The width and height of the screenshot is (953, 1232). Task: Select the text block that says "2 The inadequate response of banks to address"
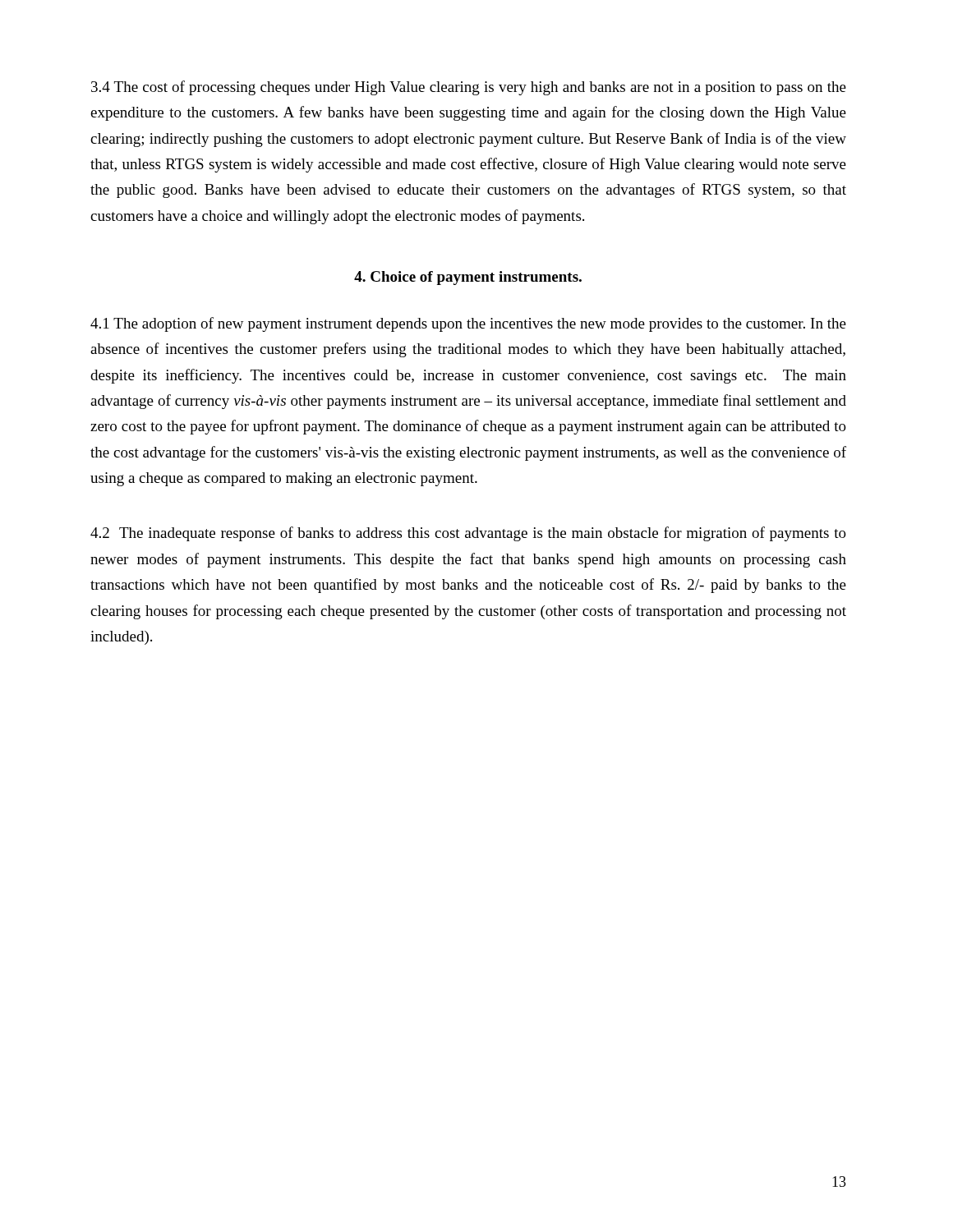468,584
